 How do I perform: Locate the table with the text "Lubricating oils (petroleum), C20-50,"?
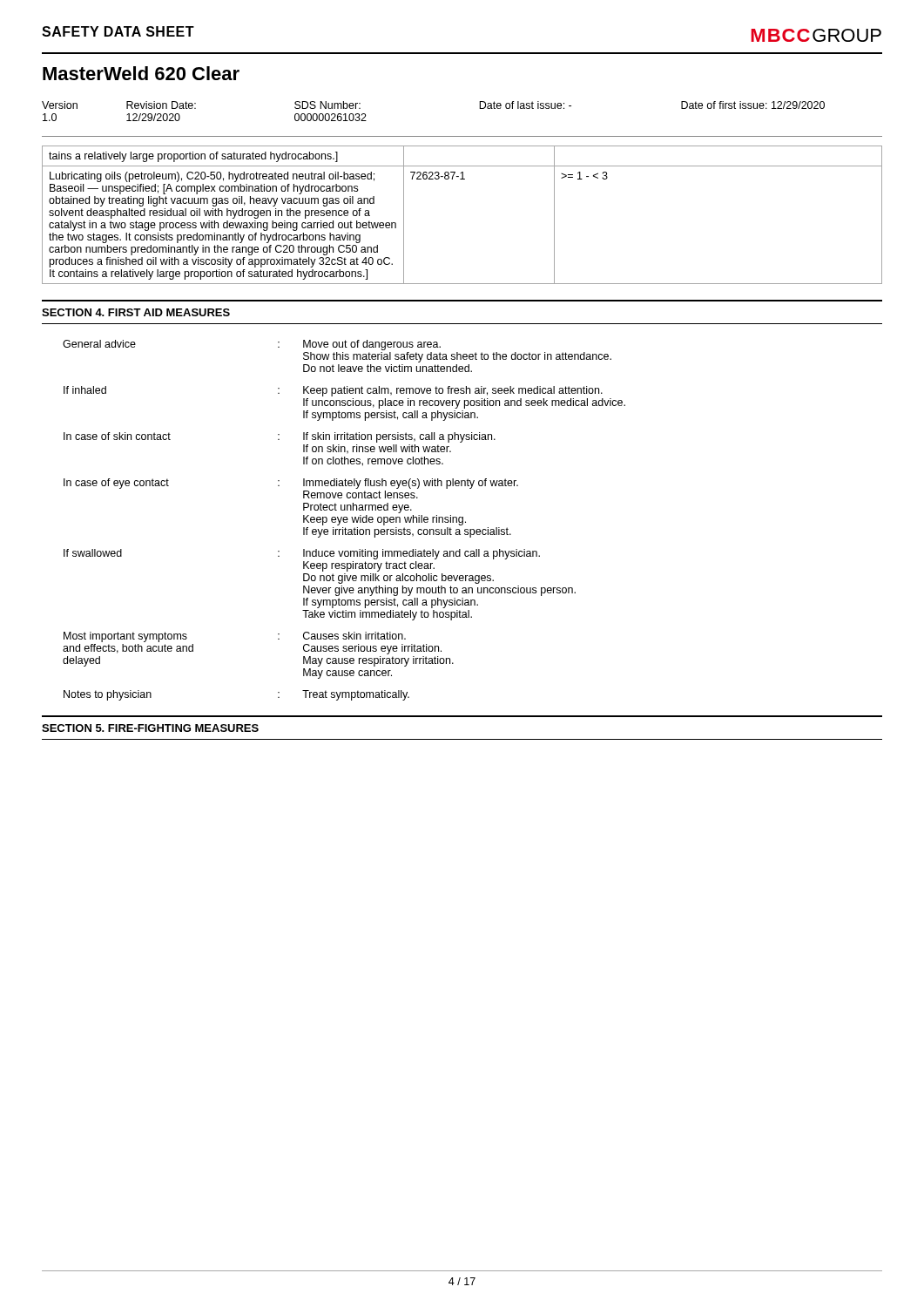coord(462,215)
